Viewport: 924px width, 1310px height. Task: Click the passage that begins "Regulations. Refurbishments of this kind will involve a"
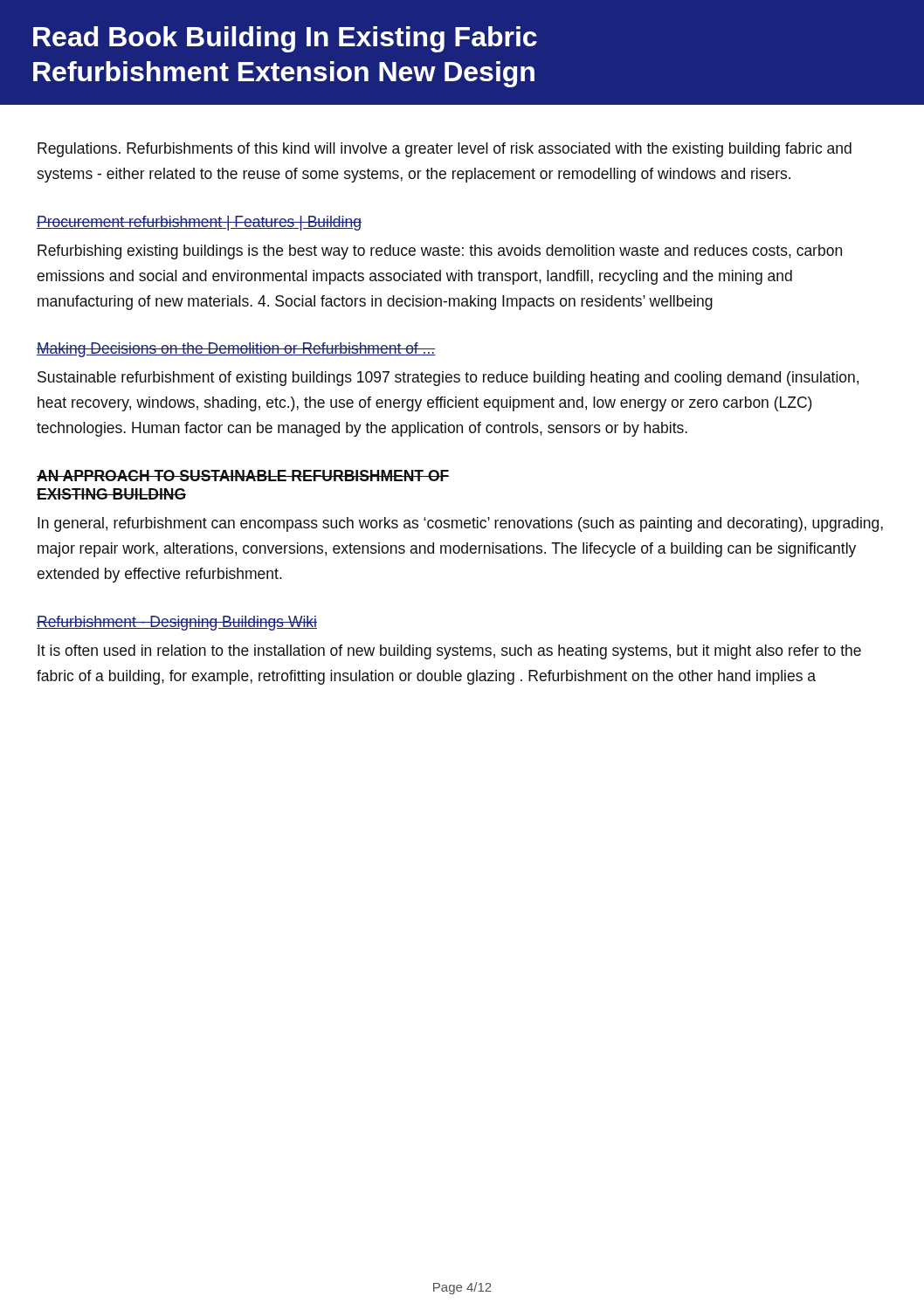pos(444,161)
